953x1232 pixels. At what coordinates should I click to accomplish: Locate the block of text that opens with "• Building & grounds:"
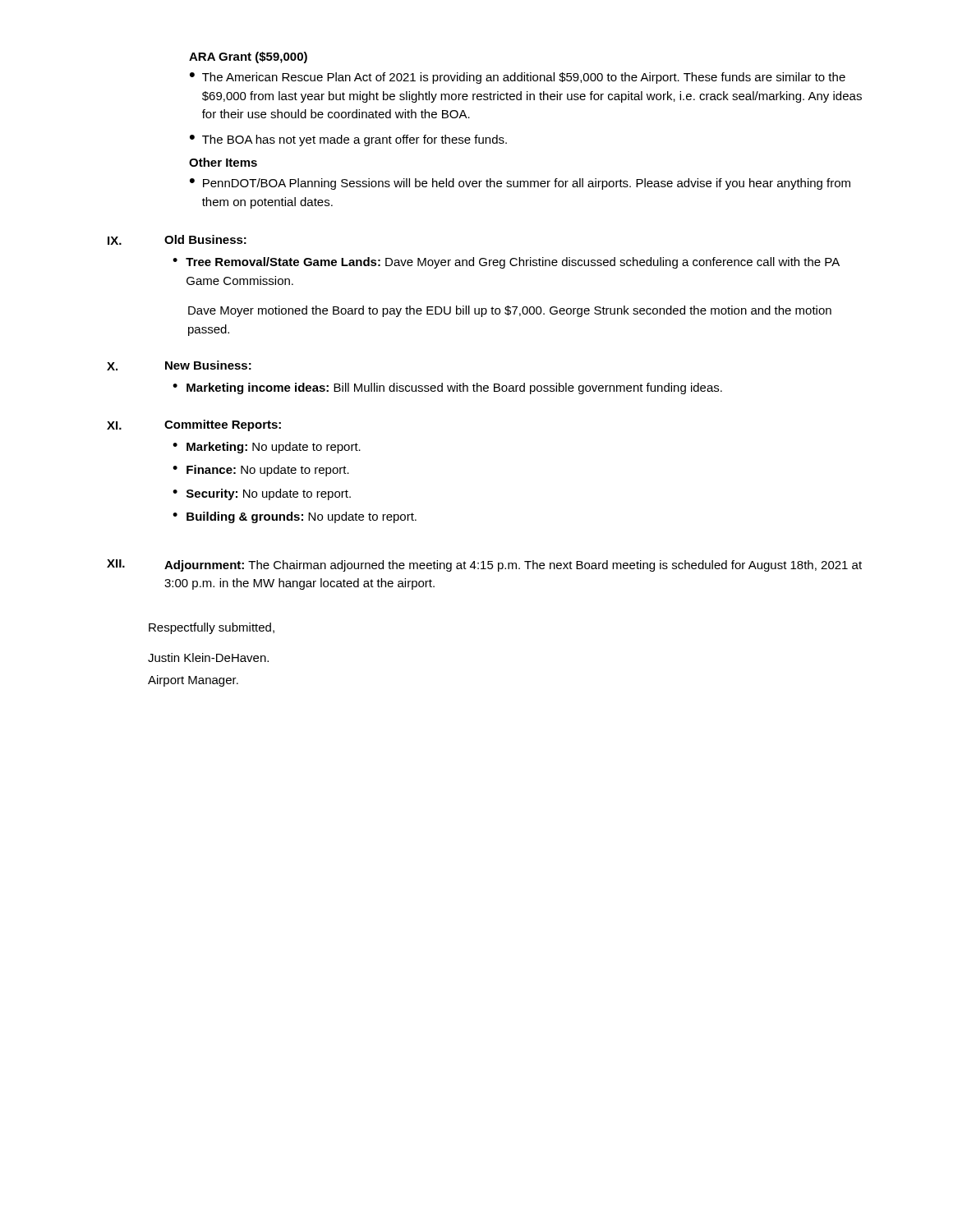click(x=295, y=517)
